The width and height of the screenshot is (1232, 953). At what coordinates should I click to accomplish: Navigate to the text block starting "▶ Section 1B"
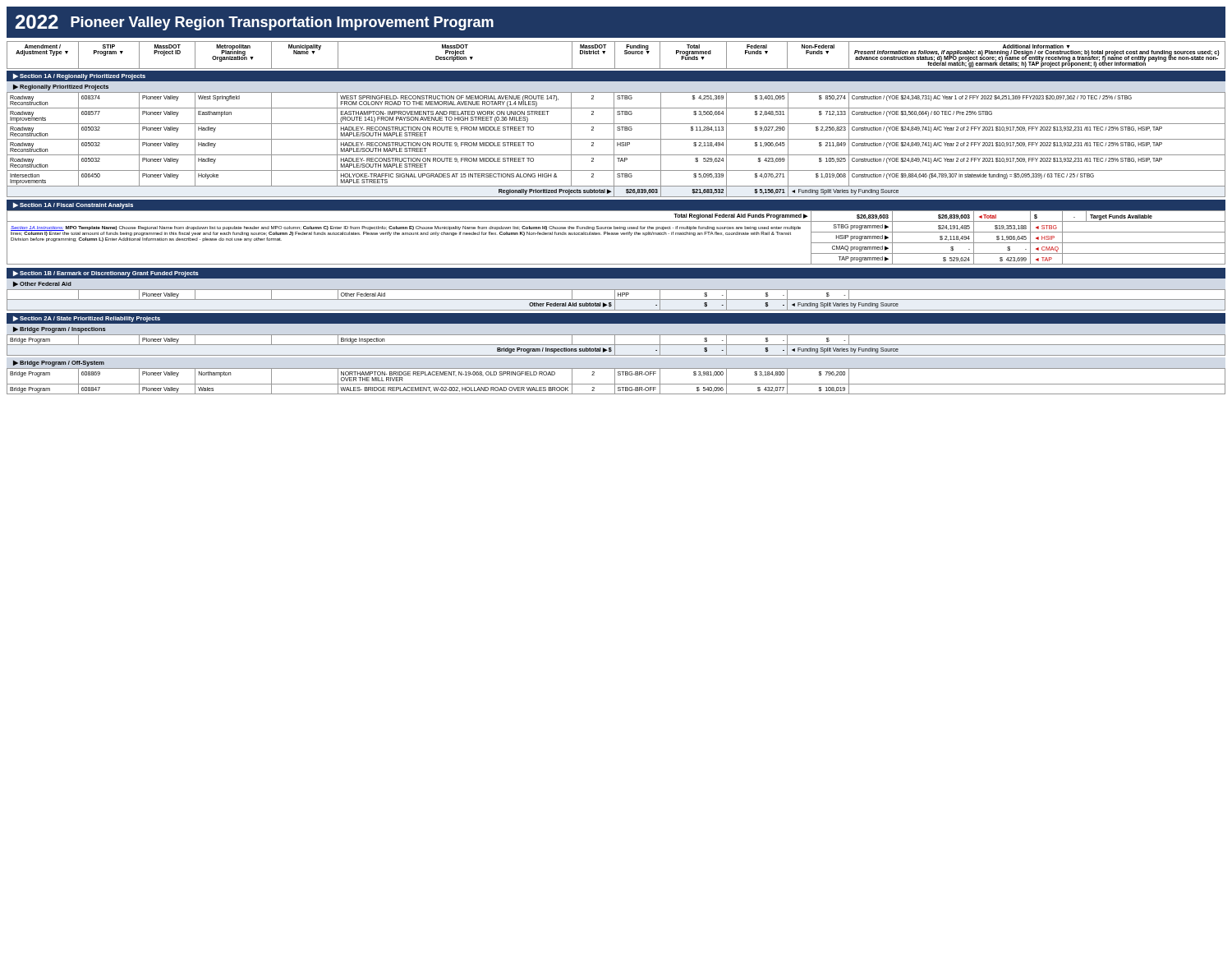106,273
